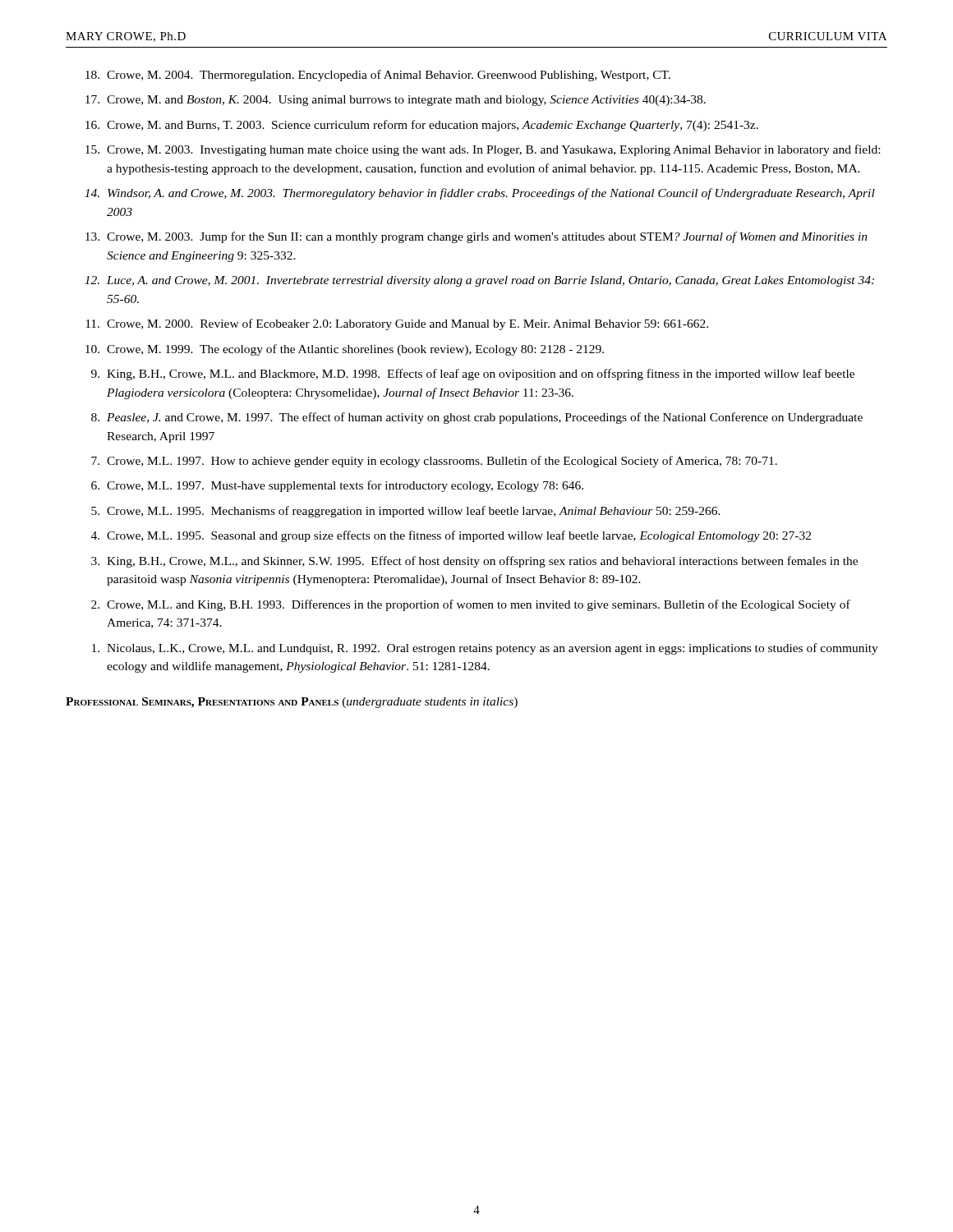The image size is (953, 1232).
Task: Locate the region starting "13. Crowe, M."
Action: point(476,246)
